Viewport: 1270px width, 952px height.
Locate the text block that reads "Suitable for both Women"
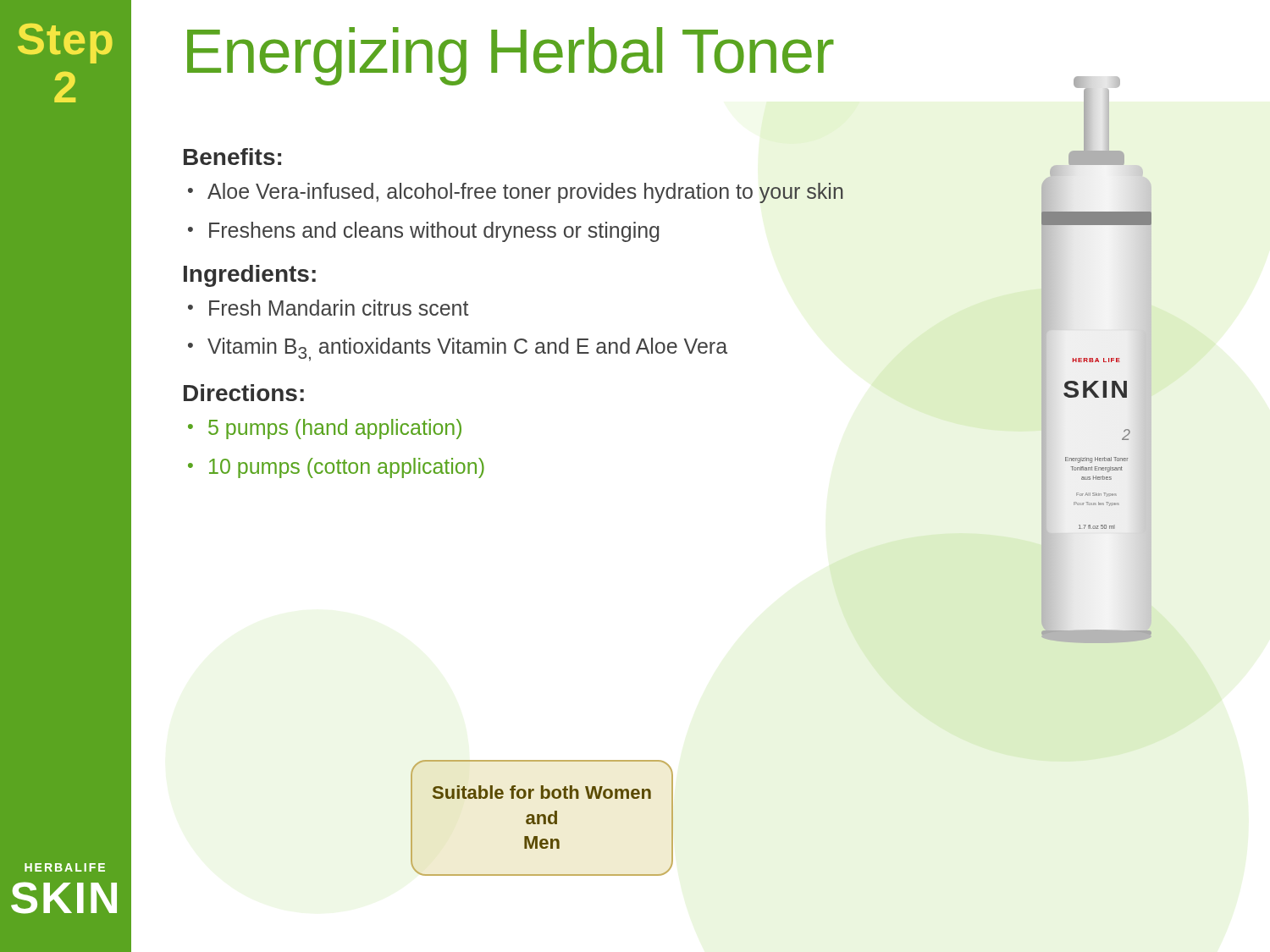[x=542, y=818]
